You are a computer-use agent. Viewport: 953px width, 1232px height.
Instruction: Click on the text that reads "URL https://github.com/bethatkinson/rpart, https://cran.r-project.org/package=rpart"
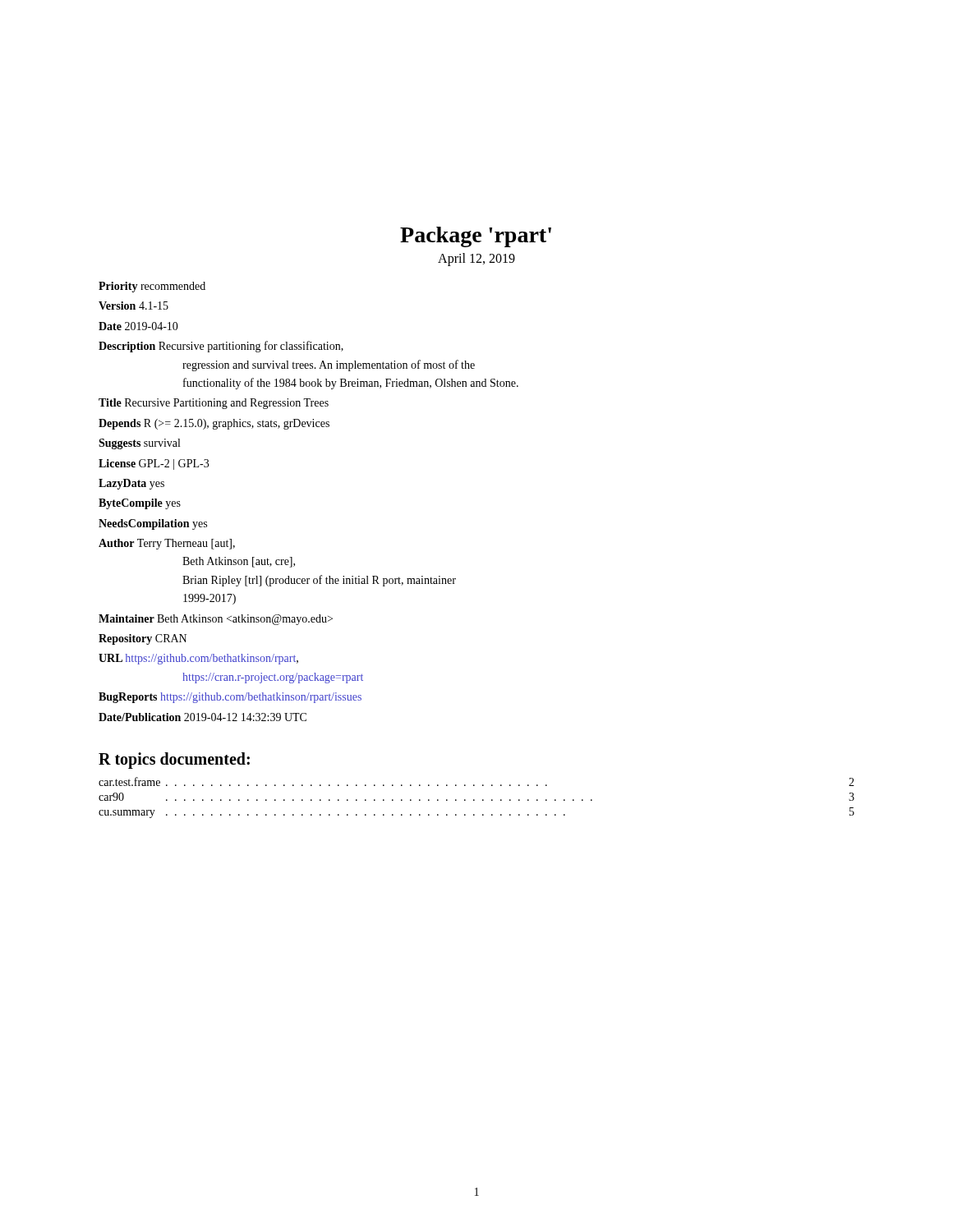coord(198,659)
